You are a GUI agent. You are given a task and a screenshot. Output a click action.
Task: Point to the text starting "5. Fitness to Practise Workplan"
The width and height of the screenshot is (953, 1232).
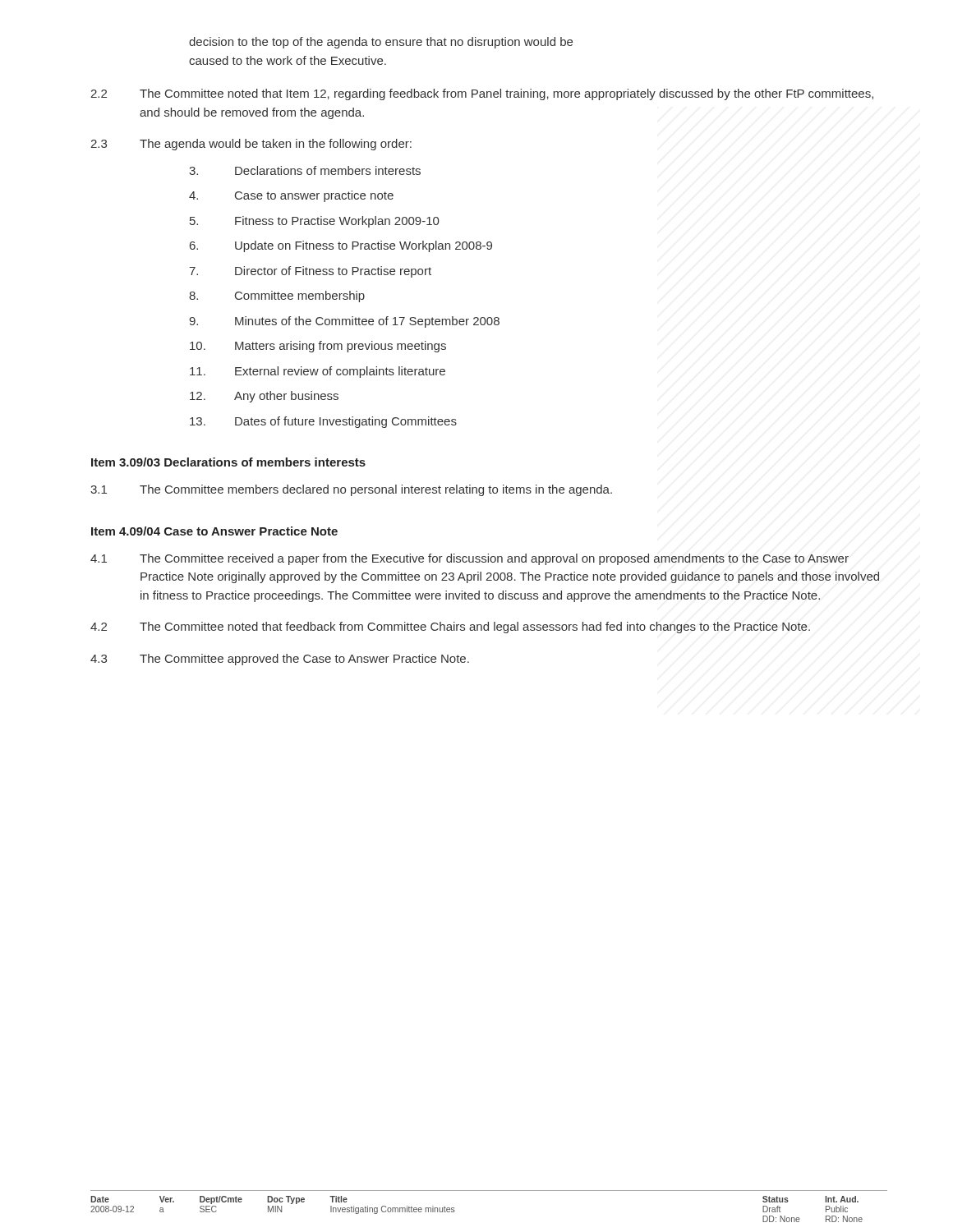click(x=314, y=222)
